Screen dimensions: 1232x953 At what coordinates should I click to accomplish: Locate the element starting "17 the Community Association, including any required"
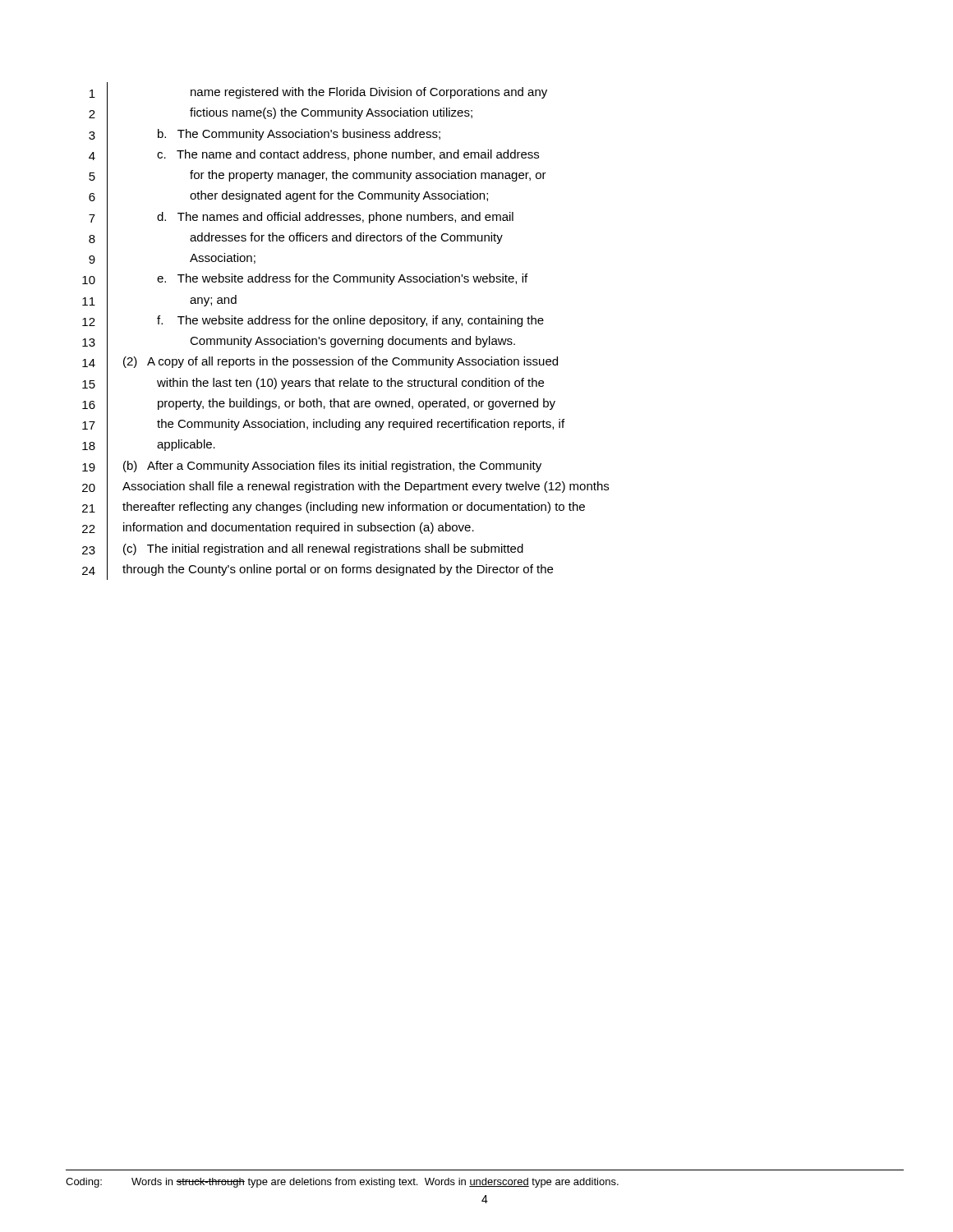[485, 424]
